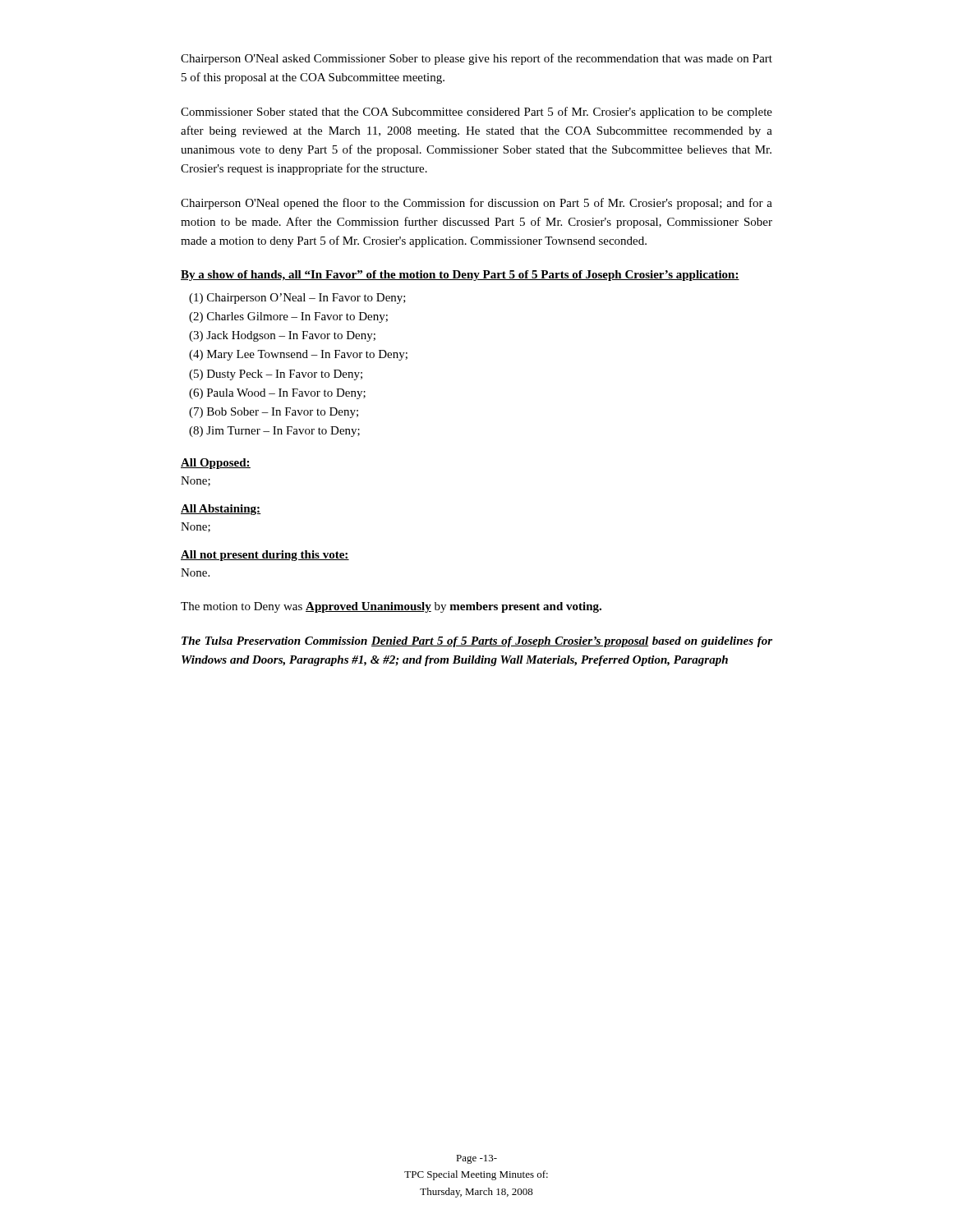Viewport: 953px width, 1232px height.
Task: Point to the element starting "All Opposed:"
Action: click(x=216, y=462)
